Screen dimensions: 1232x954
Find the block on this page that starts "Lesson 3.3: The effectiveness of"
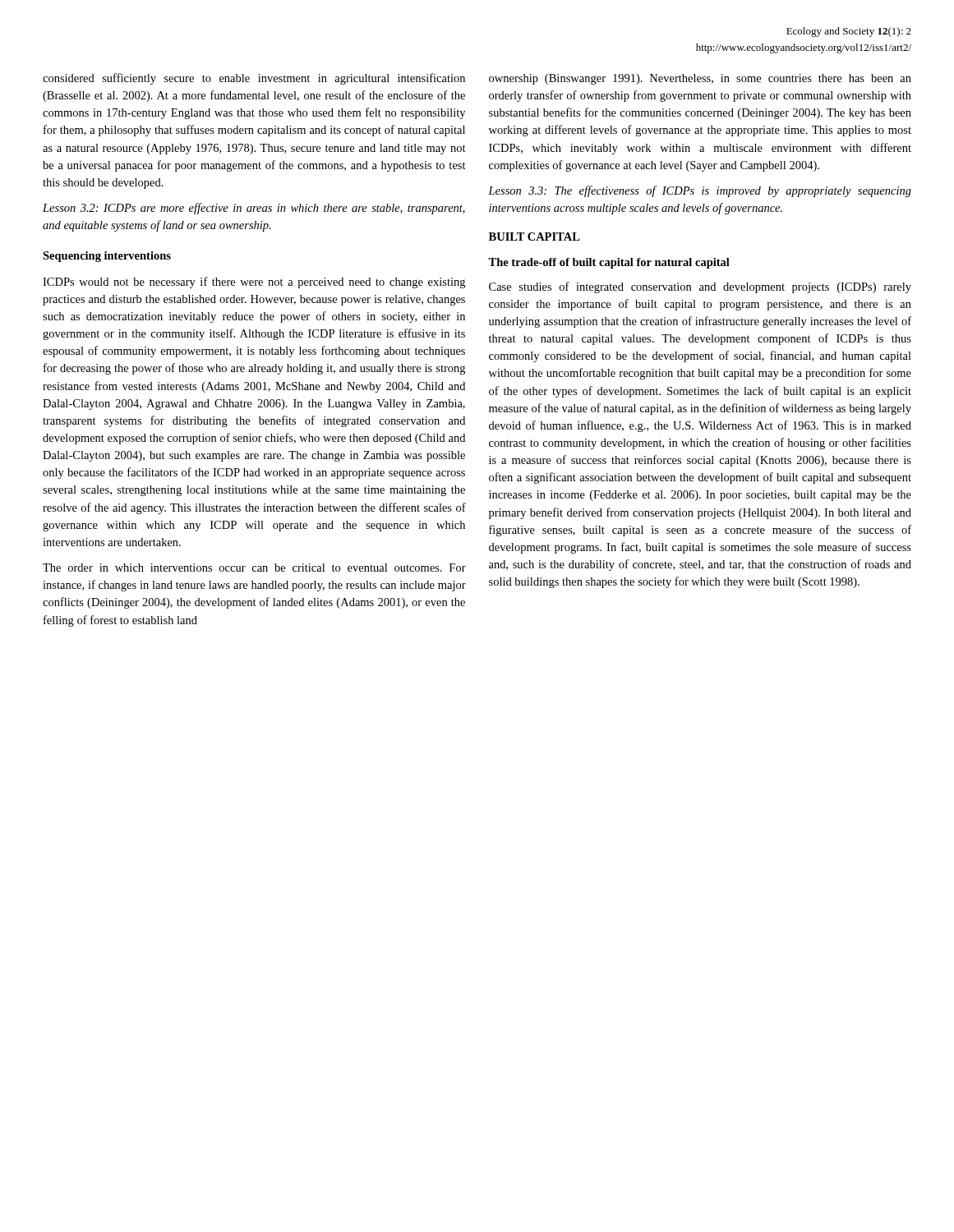pyautogui.click(x=700, y=200)
